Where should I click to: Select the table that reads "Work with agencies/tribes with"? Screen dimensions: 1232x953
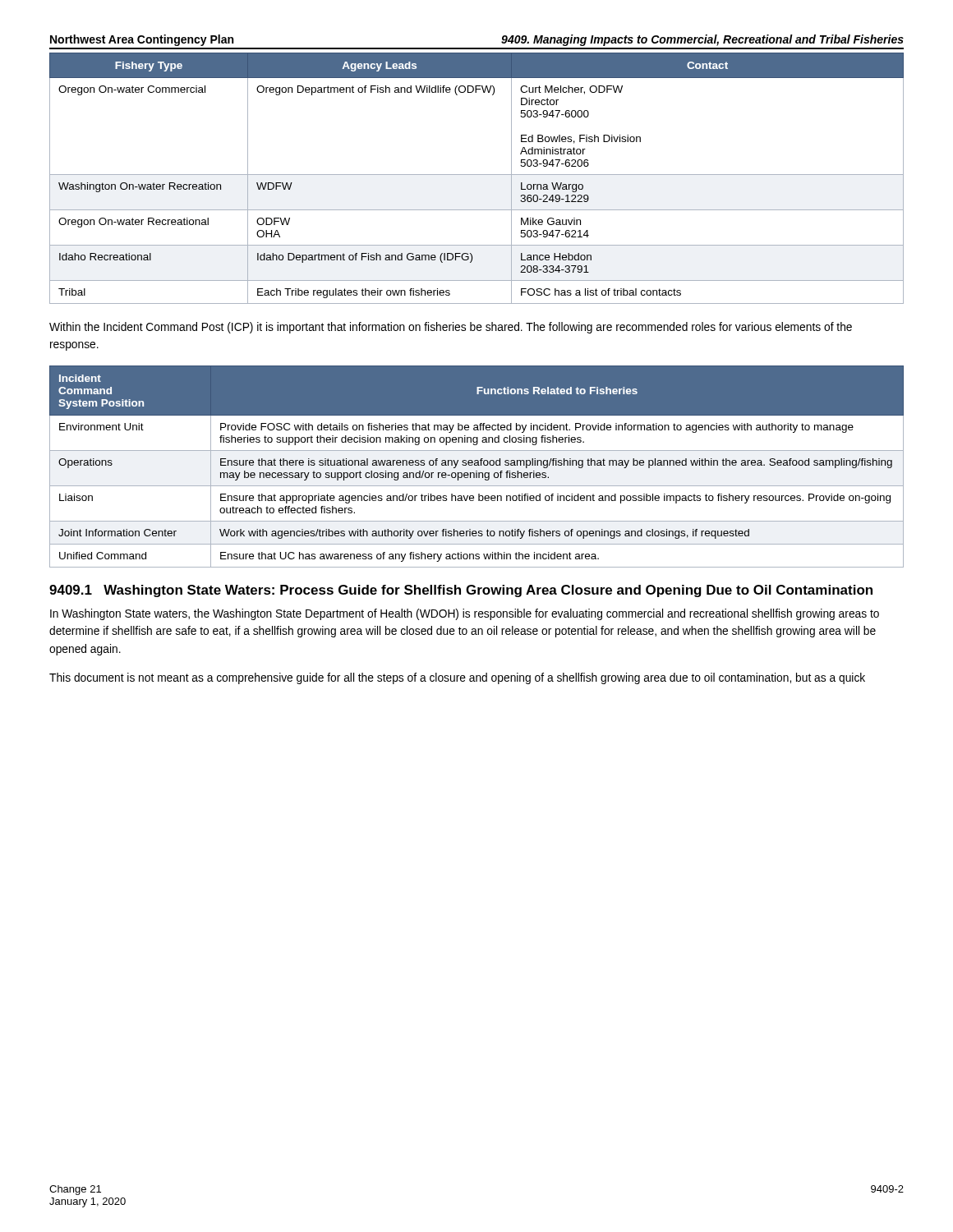(476, 466)
